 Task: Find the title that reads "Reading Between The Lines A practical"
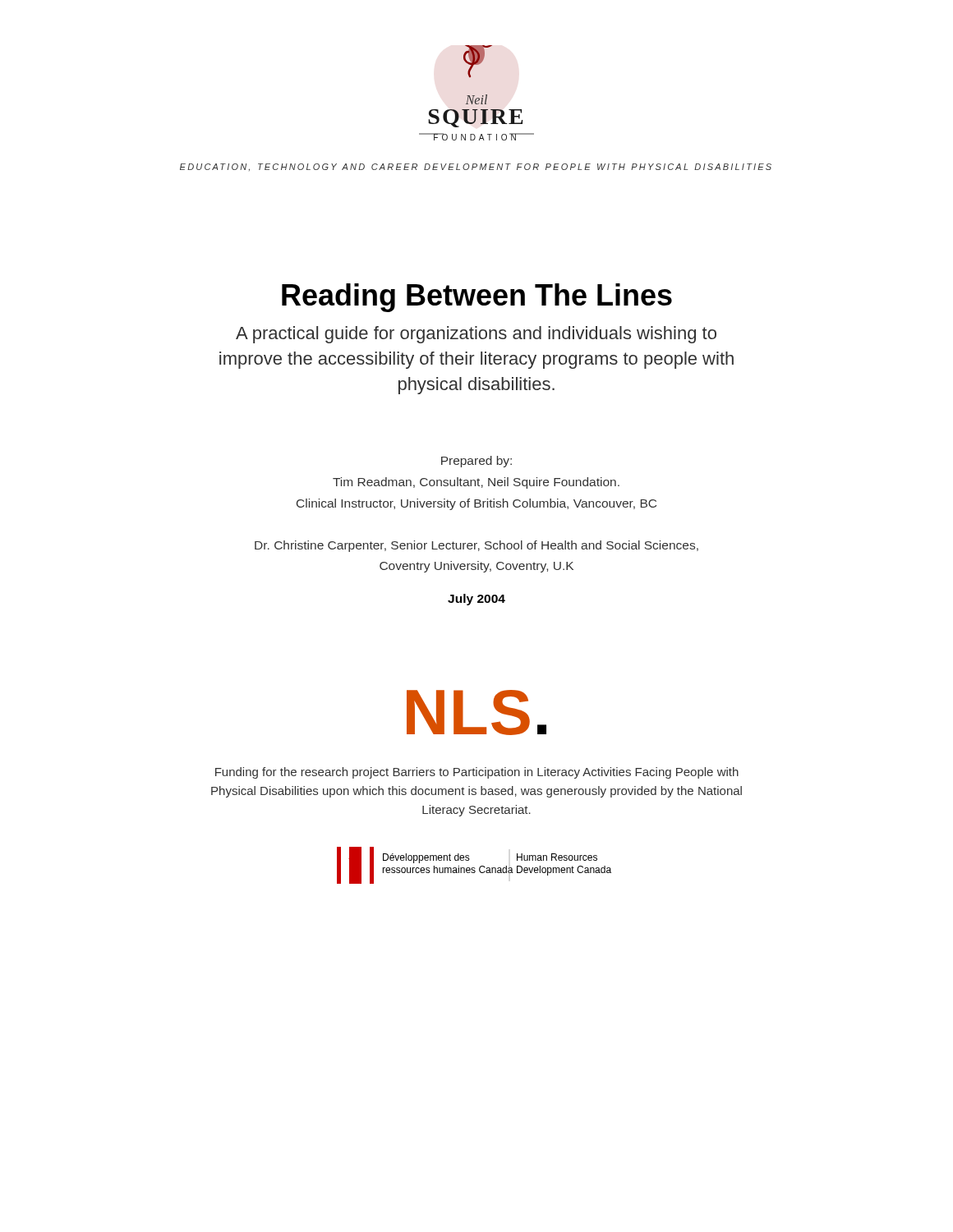(x=476, y=338)
